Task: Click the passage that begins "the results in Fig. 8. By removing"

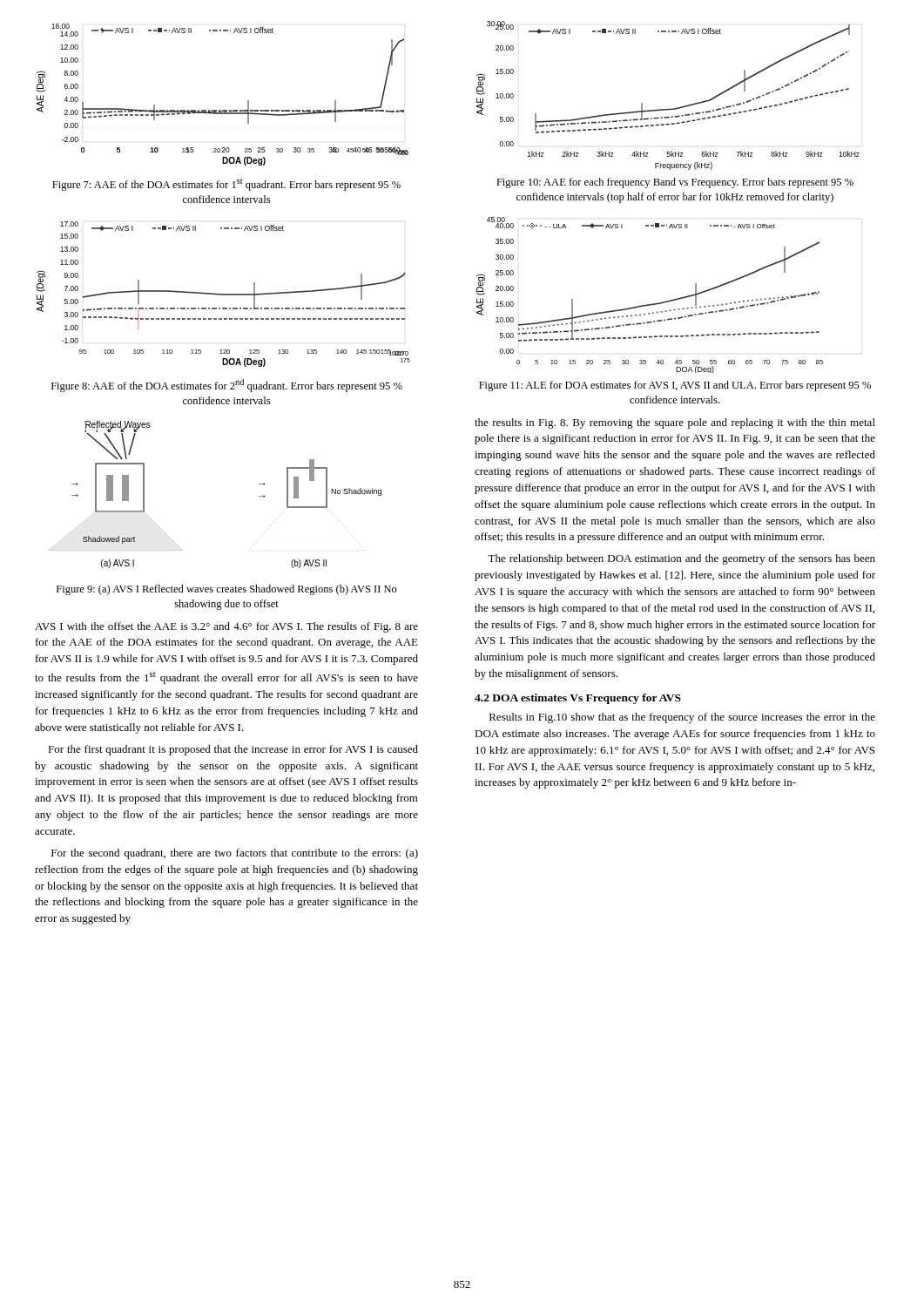Action: 675,479
